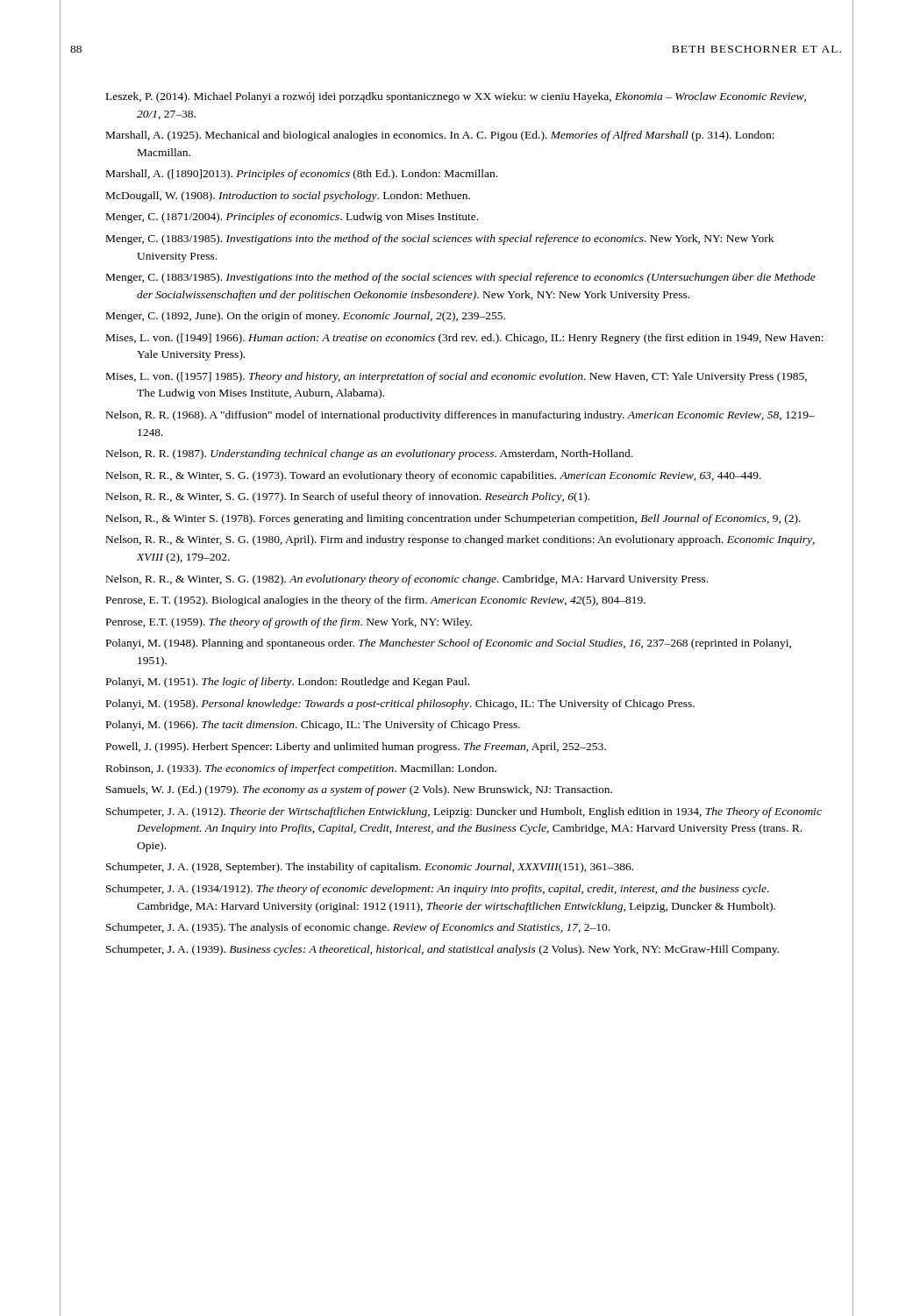The image size is (913, 1316).
Task: Find the list item that reads "Polanyi, M. (1958). Personal"
Action: coord(400,703)
